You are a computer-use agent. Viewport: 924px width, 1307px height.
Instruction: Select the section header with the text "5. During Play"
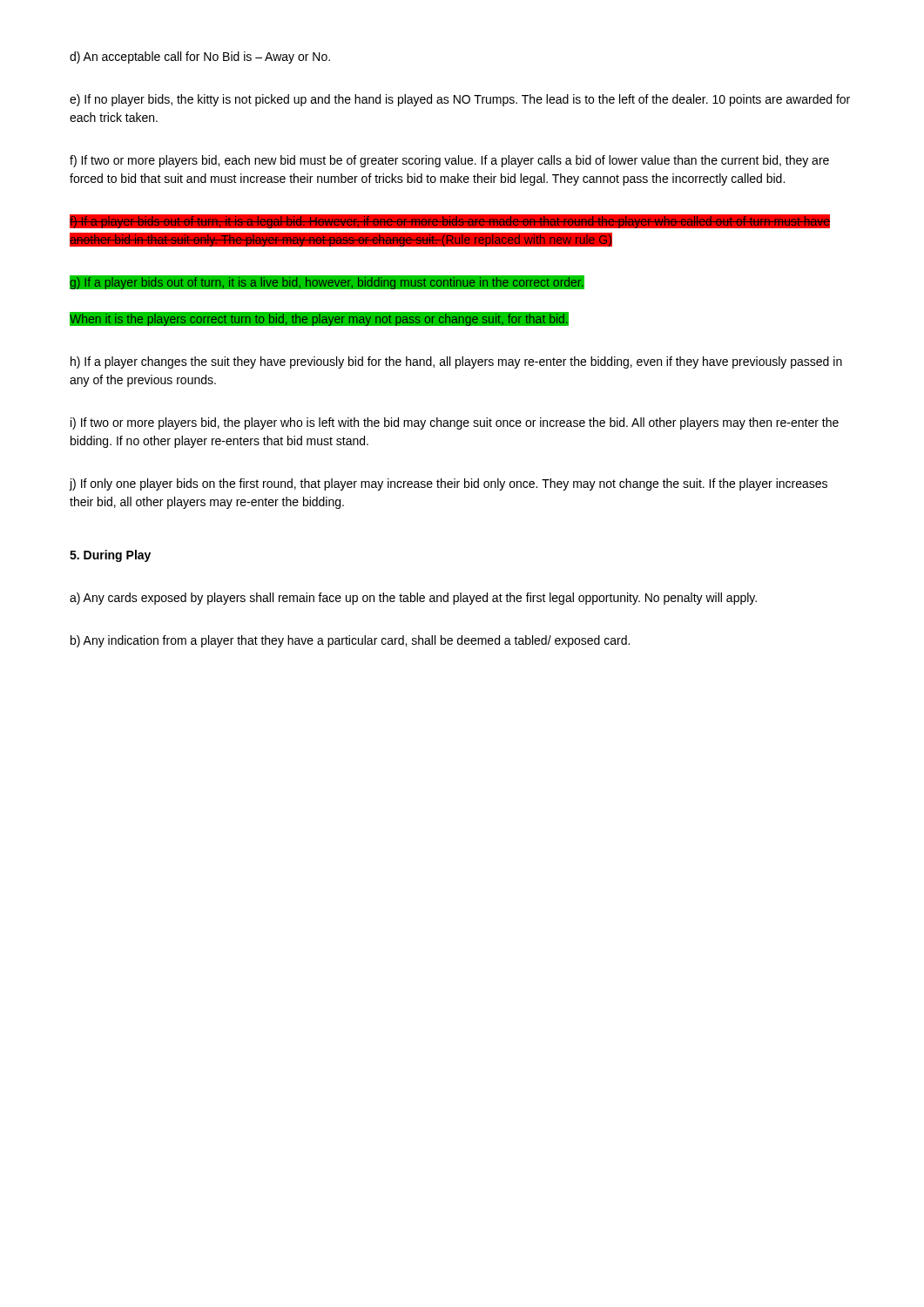click(110, 555)
